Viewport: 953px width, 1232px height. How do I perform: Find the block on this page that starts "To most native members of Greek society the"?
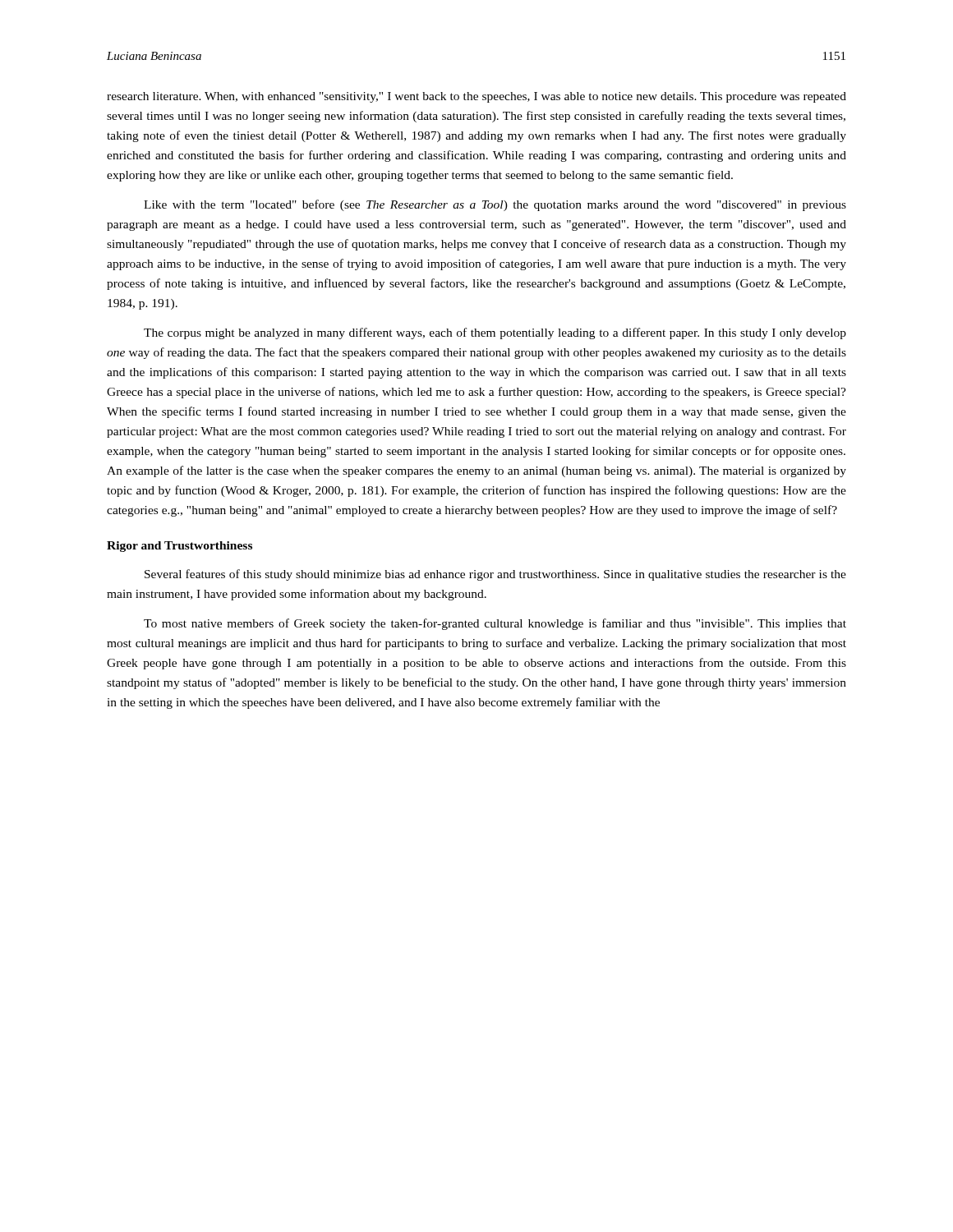[476, 663]
